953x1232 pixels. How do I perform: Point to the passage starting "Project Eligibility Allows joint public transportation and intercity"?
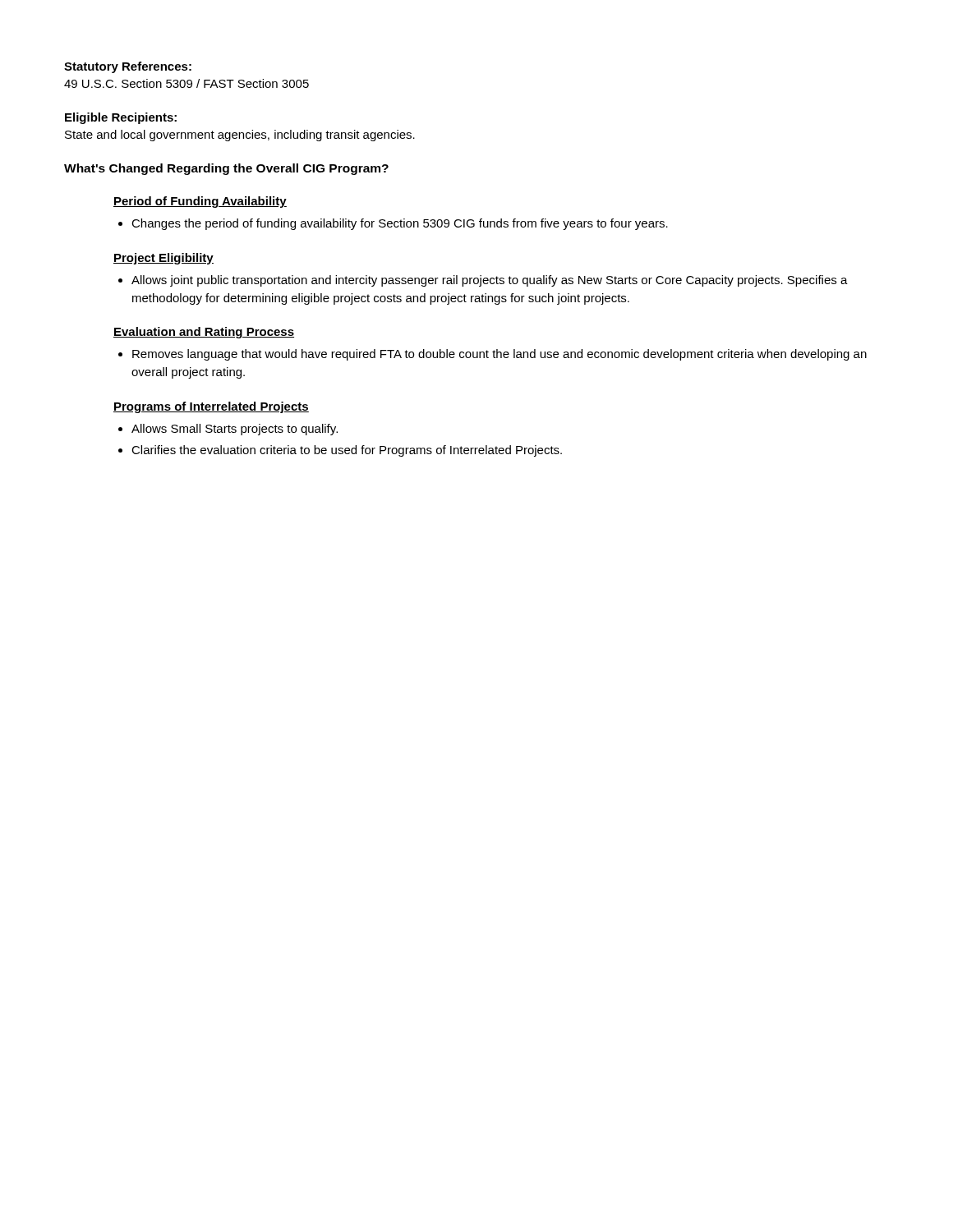pyautogui.click(x=501, y=278)
